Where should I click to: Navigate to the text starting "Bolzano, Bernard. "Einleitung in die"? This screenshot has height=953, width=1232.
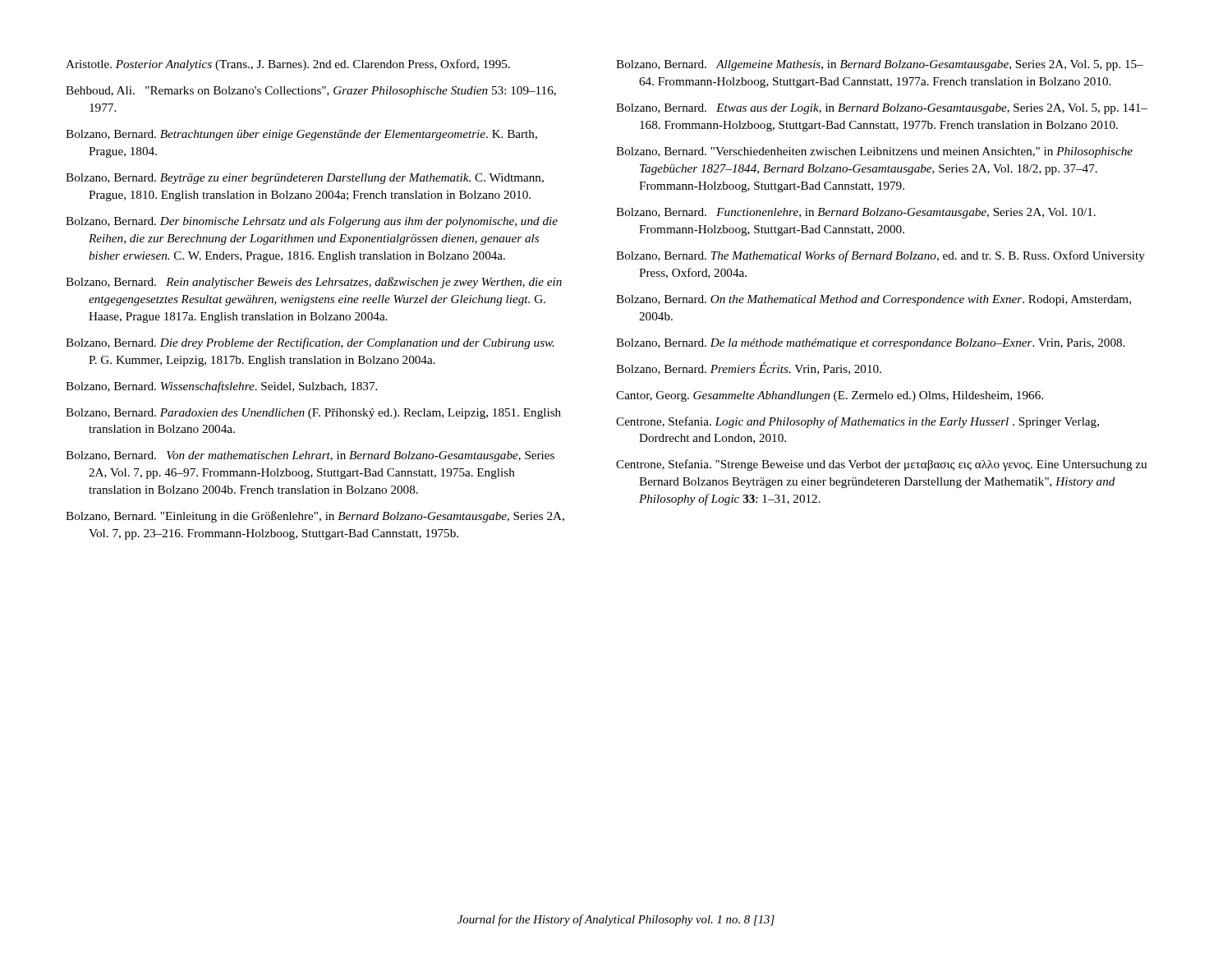[315, 524]
